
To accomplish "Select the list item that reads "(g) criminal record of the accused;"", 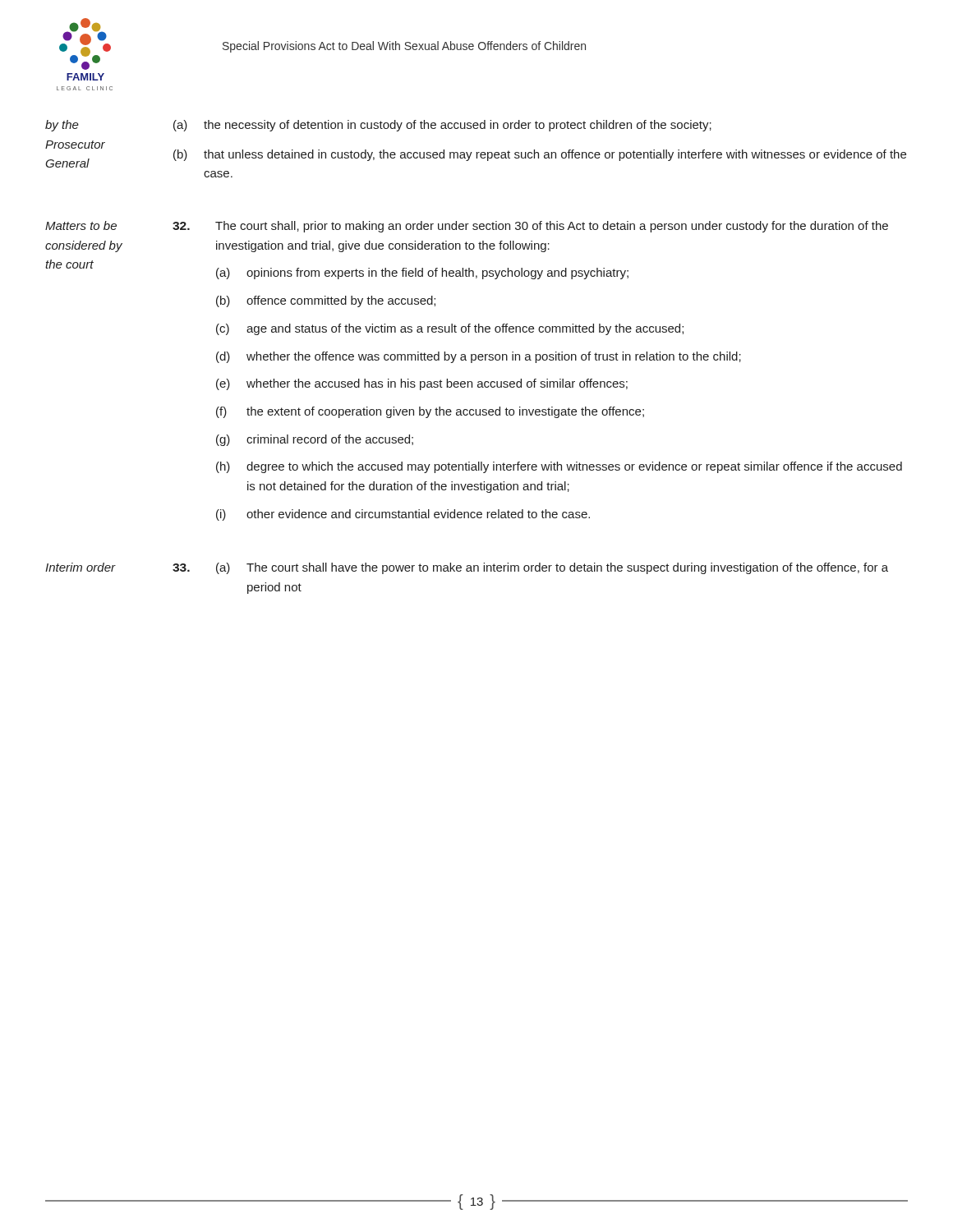I will (315, 440).
